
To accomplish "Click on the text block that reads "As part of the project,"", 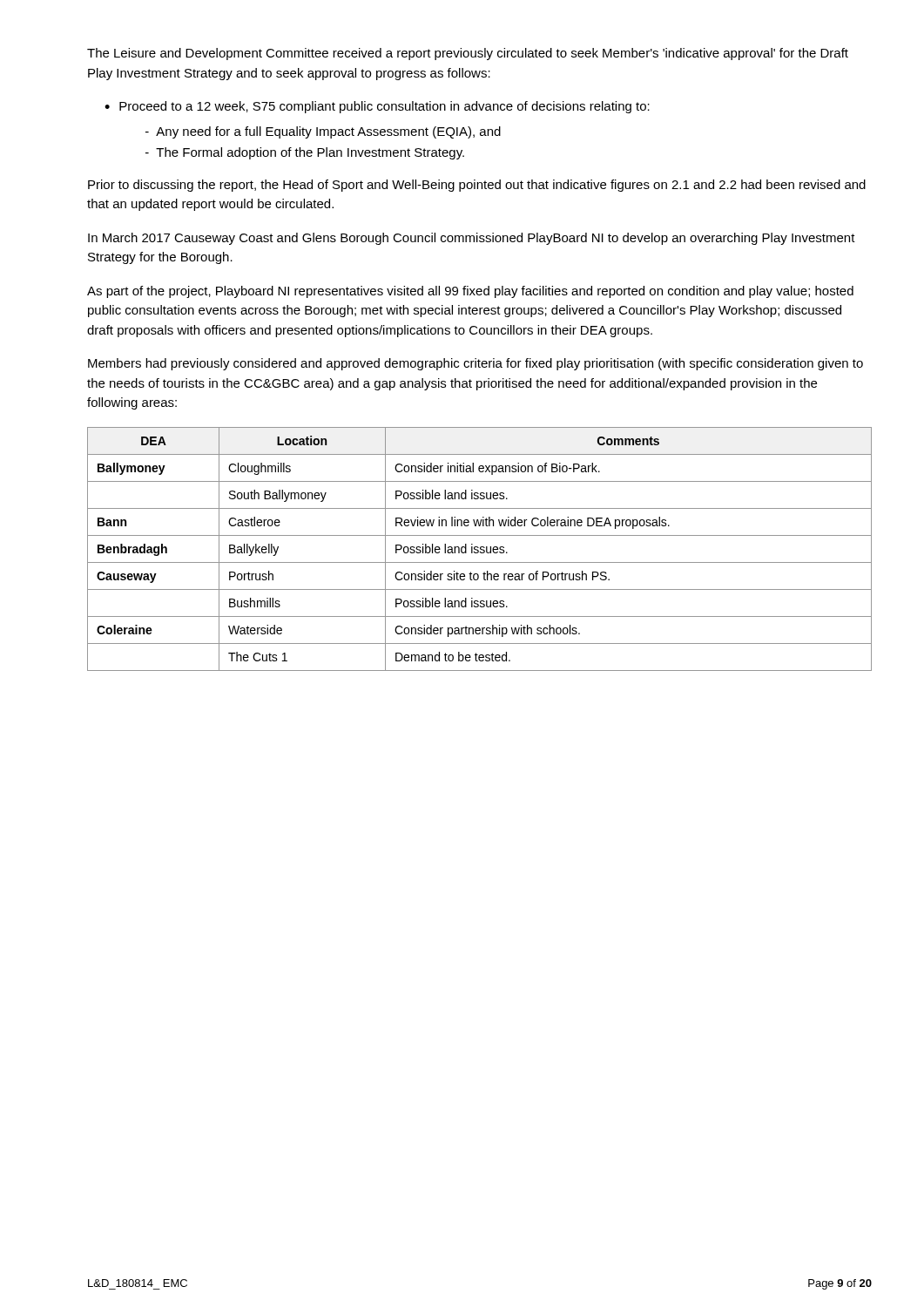I will (x=471, y=310).
